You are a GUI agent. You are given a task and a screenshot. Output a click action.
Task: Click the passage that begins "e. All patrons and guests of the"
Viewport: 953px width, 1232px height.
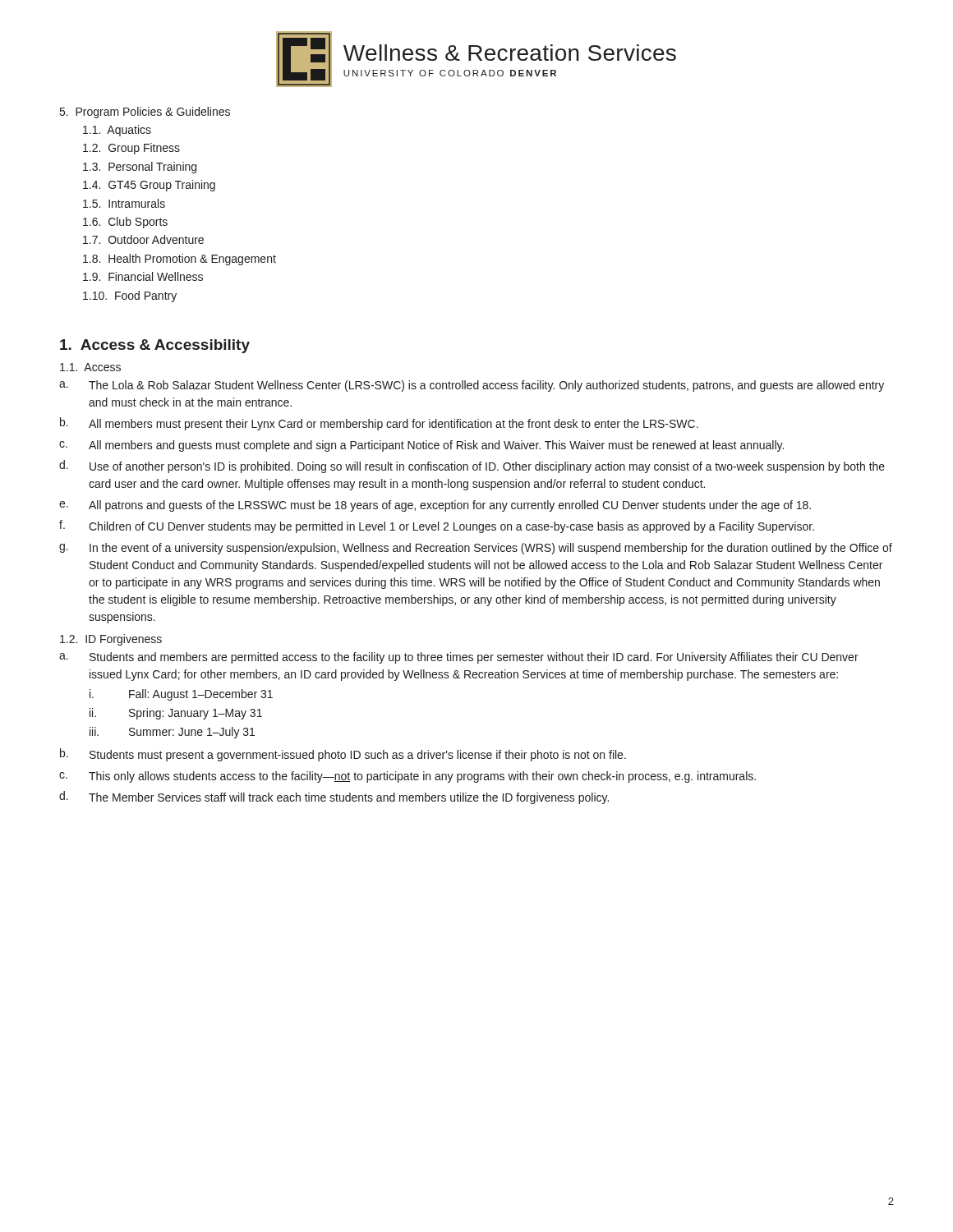click(x=436, y=505)
